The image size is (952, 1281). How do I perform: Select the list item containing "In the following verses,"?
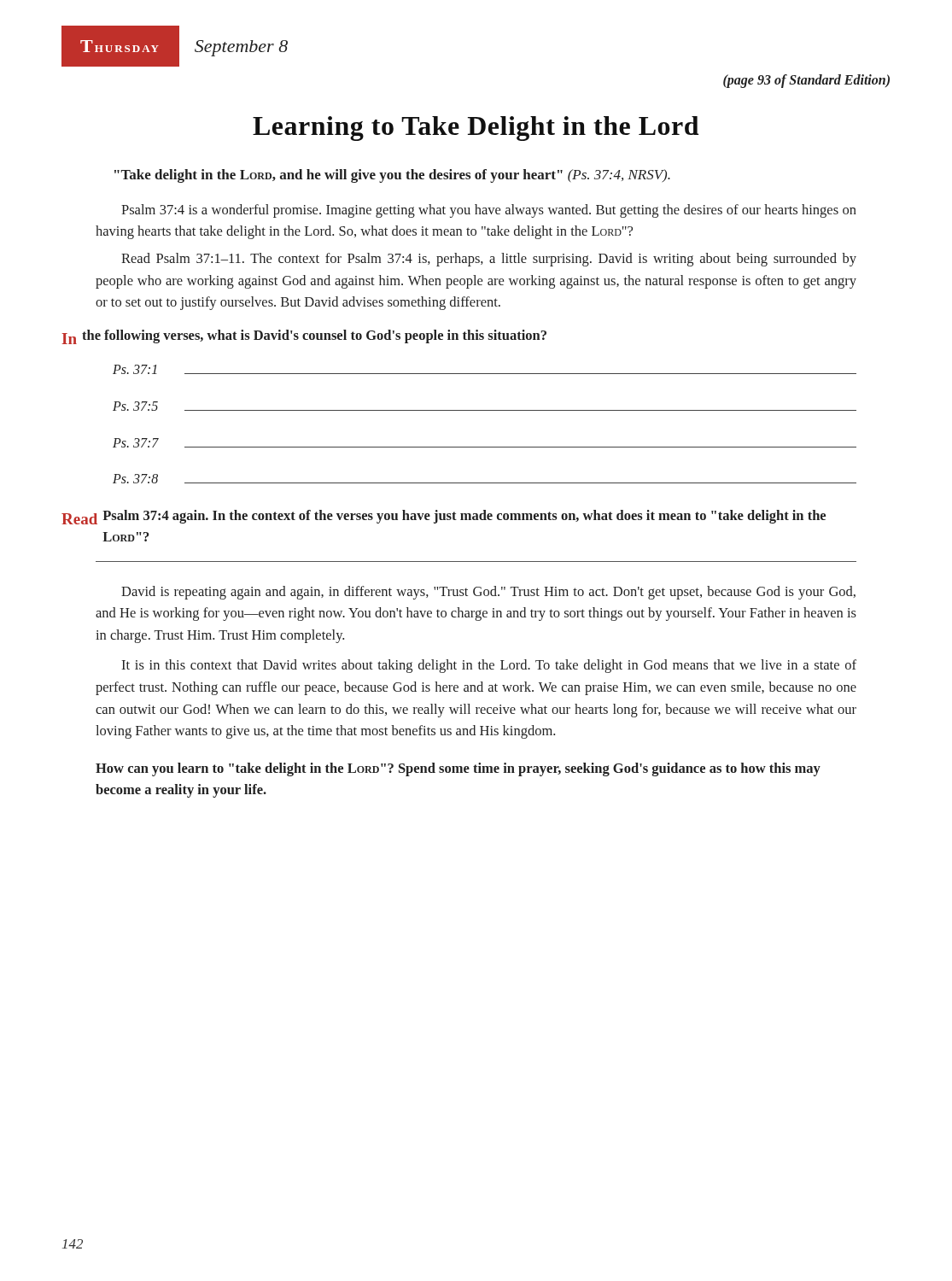coord(304,338)
